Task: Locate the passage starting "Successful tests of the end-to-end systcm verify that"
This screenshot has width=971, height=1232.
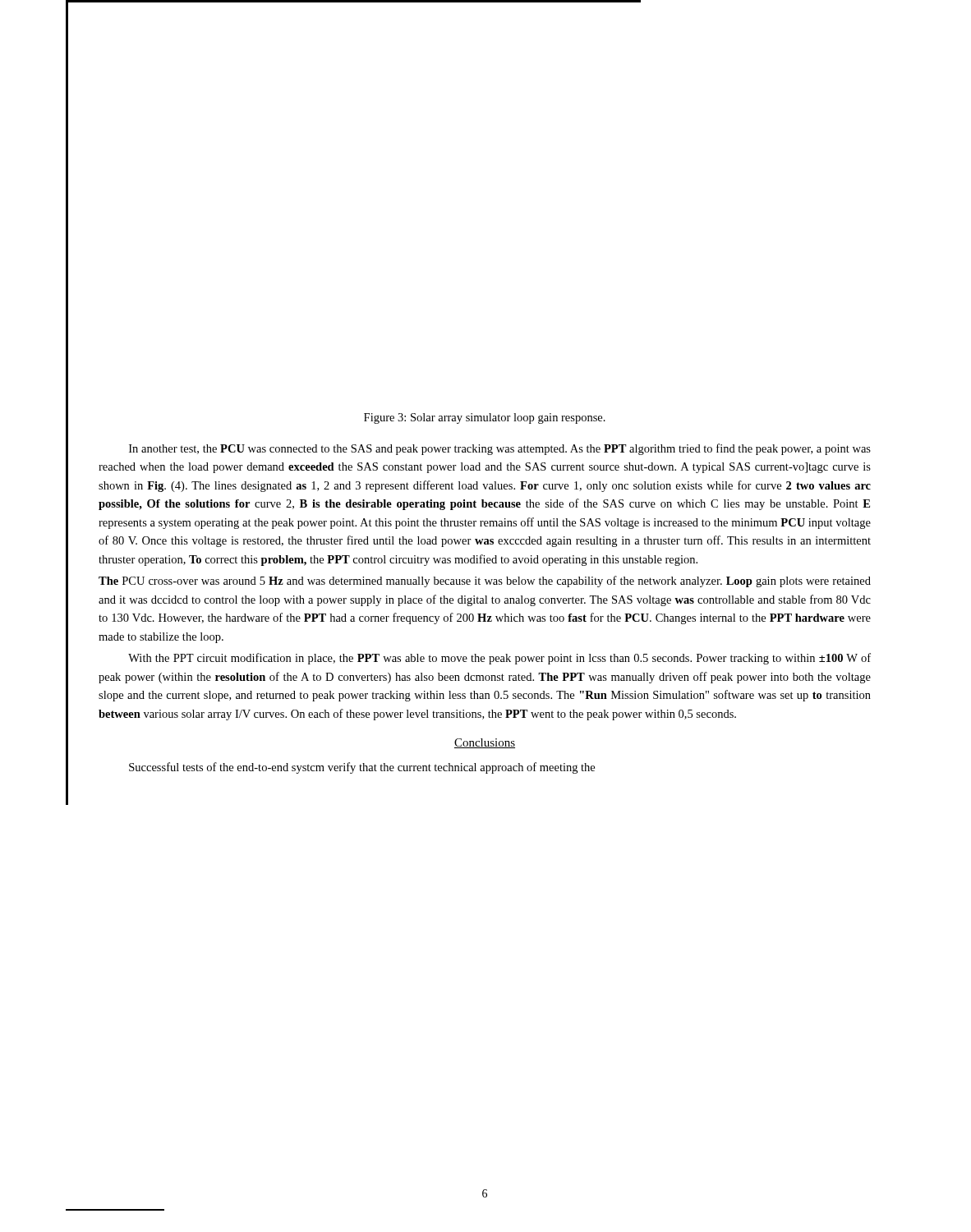Action: point(485,767)
